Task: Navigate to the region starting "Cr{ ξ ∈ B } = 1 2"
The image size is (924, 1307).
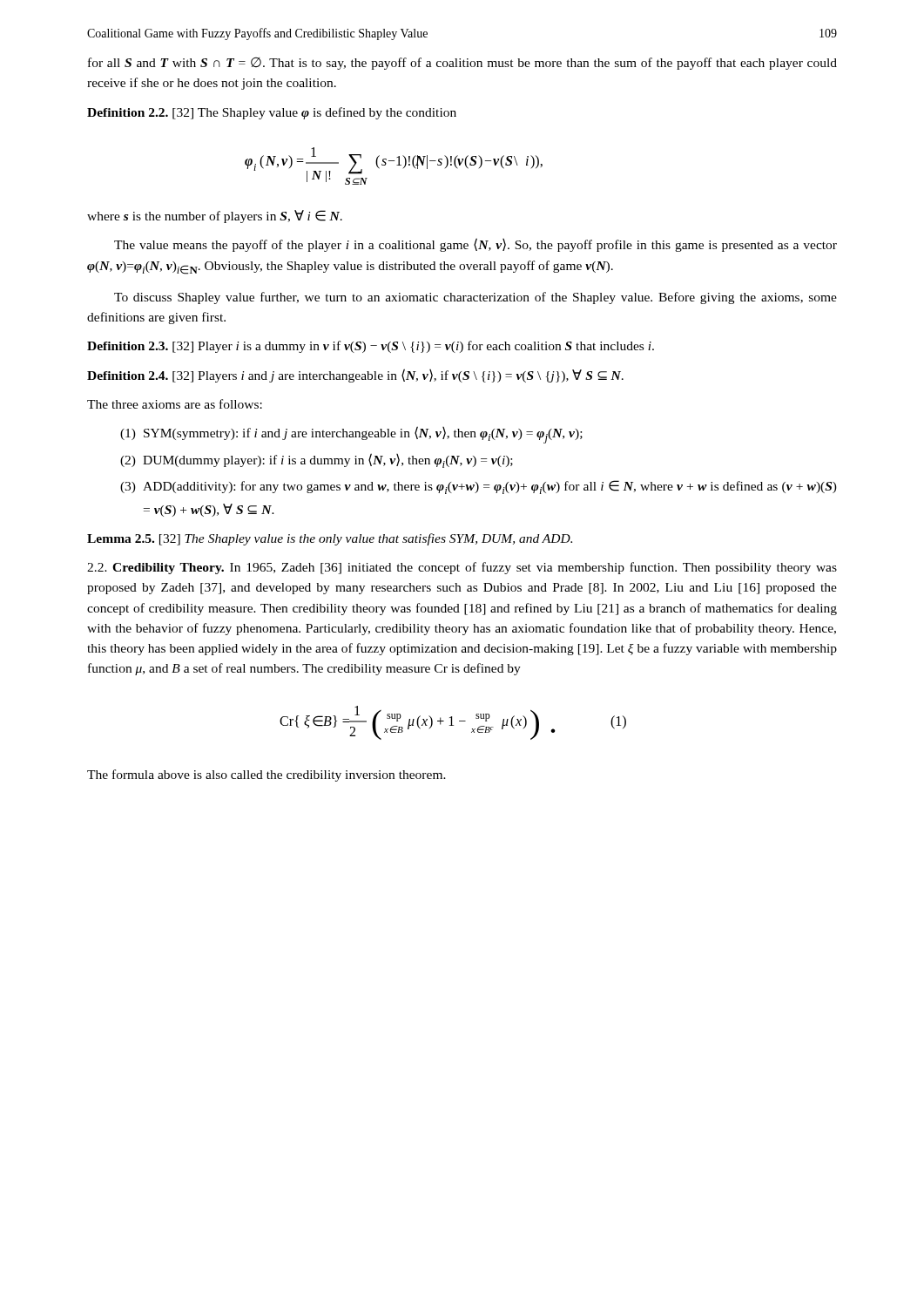Action: 462,721
